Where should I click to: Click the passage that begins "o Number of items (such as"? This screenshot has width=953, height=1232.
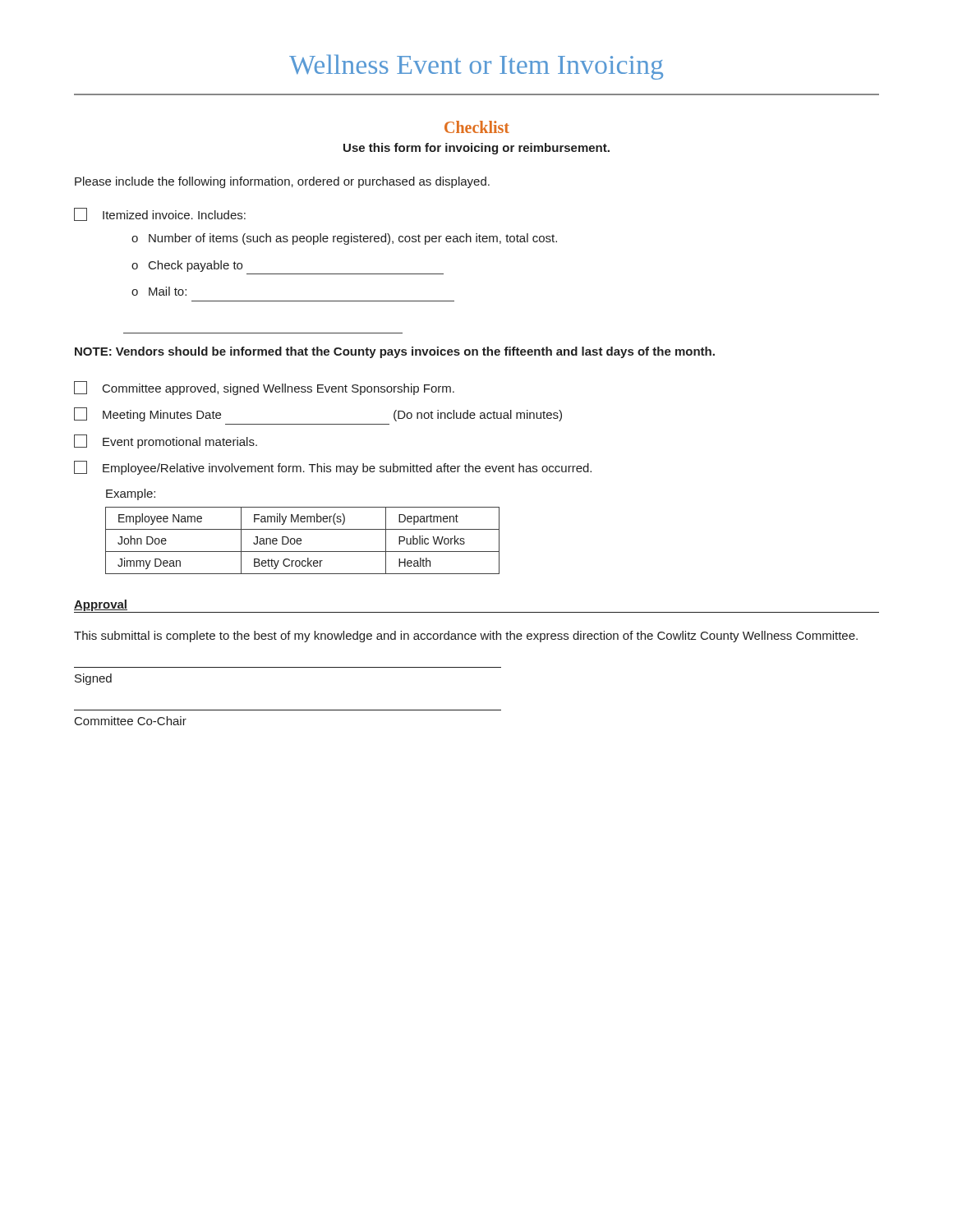[x=505, y=238]
